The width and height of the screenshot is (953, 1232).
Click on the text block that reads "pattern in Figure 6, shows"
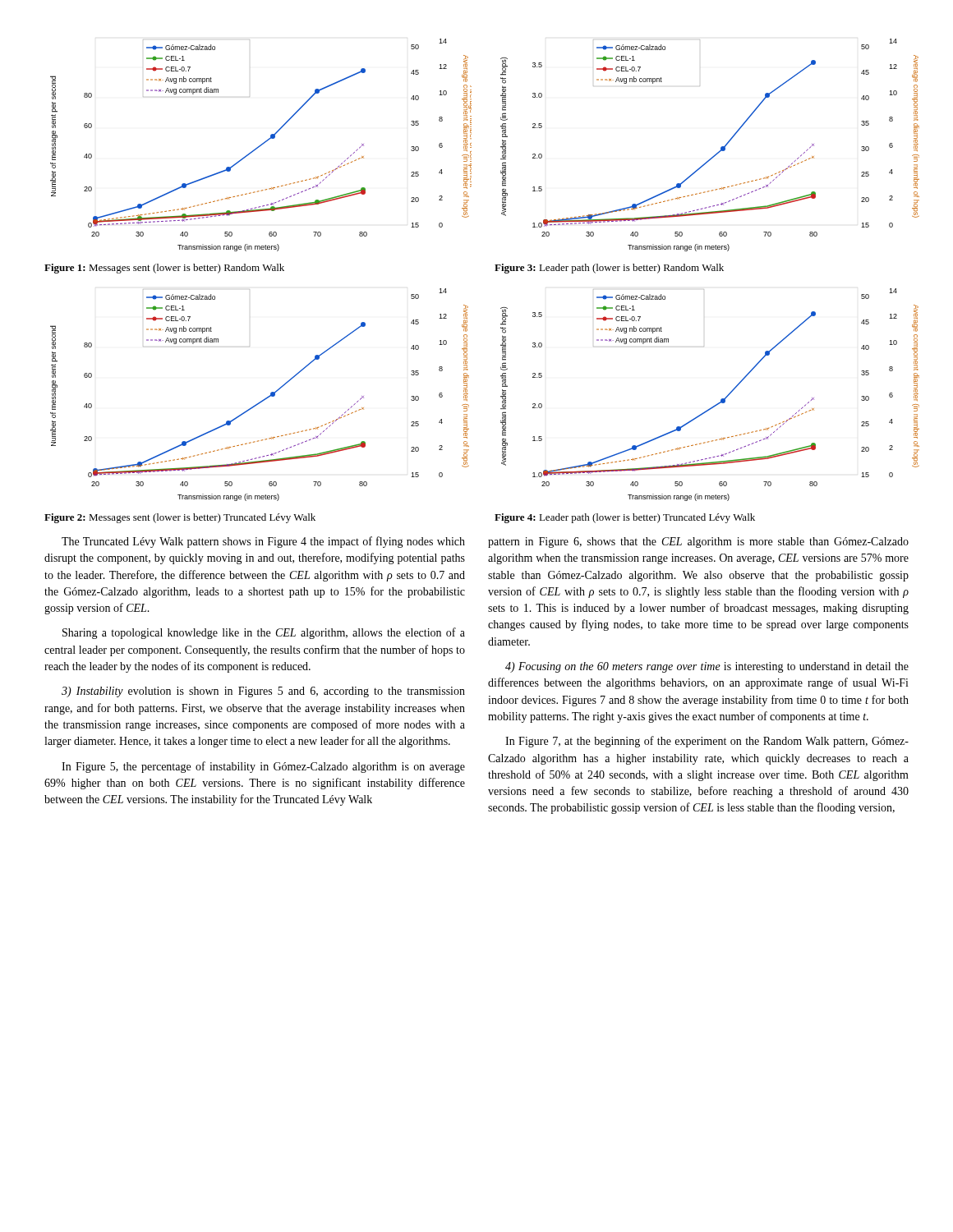click(698, 592)
